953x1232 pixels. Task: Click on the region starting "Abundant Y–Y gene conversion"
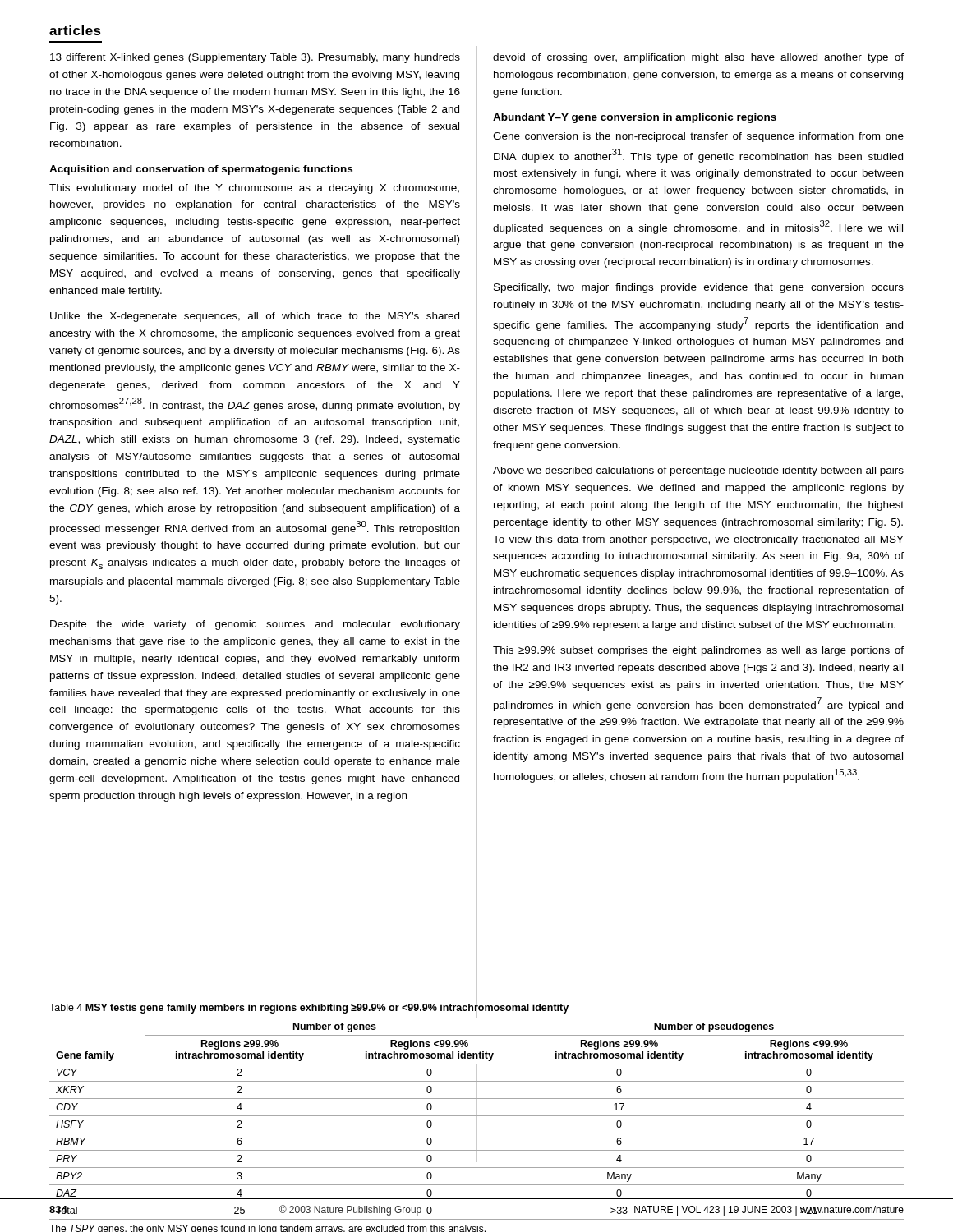point(635,117)
